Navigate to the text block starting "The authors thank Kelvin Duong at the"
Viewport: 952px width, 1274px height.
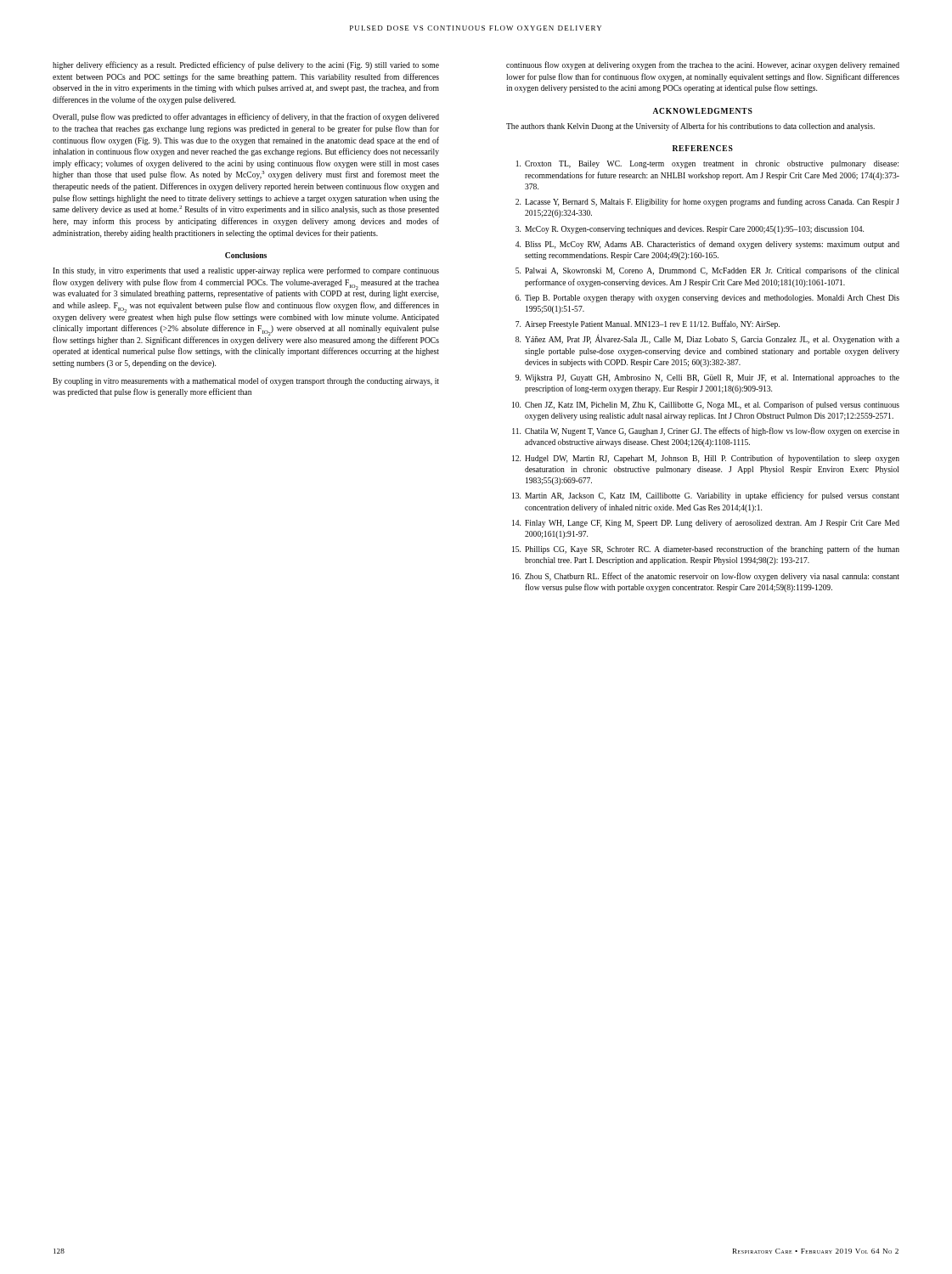[x=703, y=126]
